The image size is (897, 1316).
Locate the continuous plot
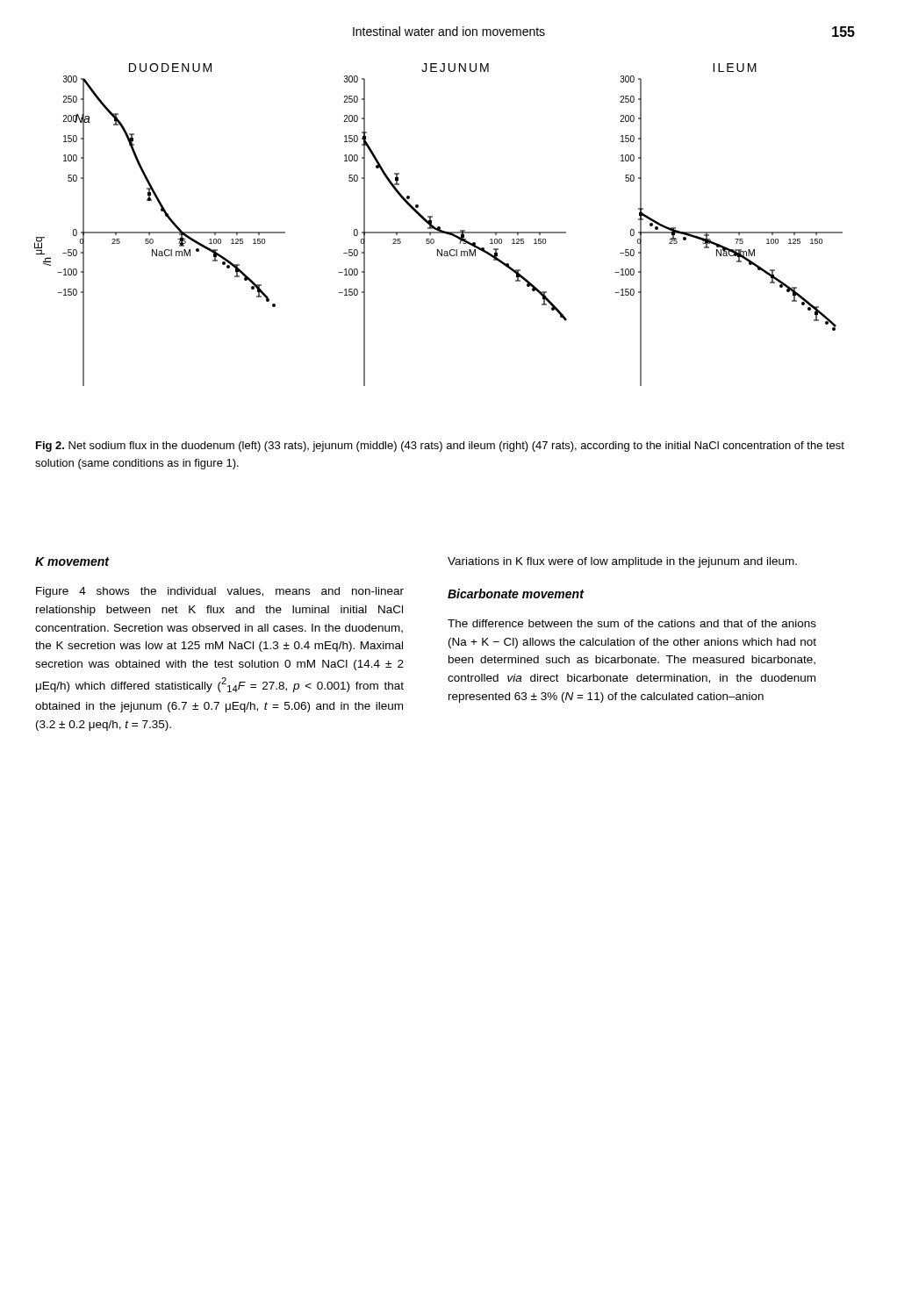(443, 241)
